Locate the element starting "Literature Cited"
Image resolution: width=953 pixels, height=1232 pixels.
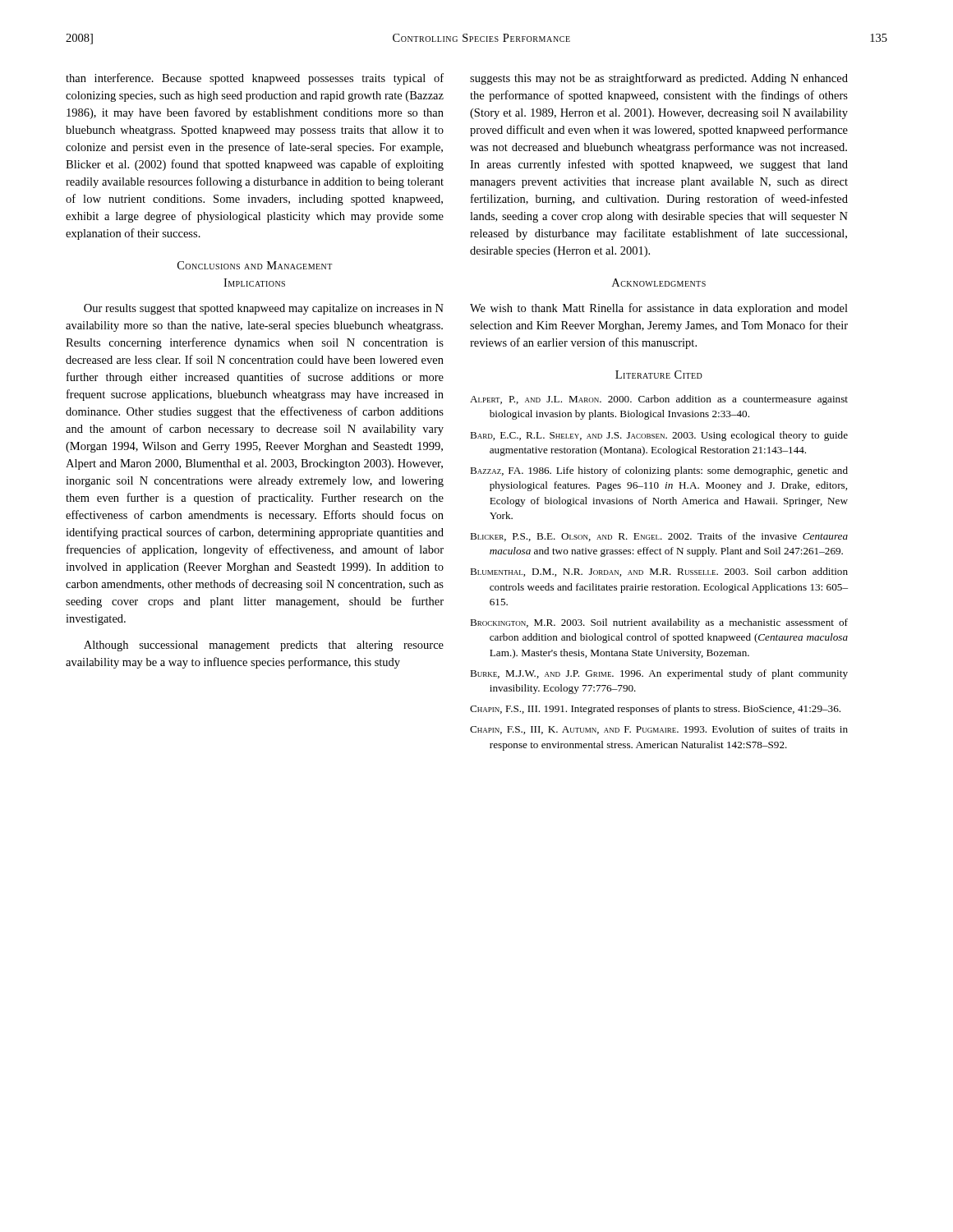pos(659,375)
